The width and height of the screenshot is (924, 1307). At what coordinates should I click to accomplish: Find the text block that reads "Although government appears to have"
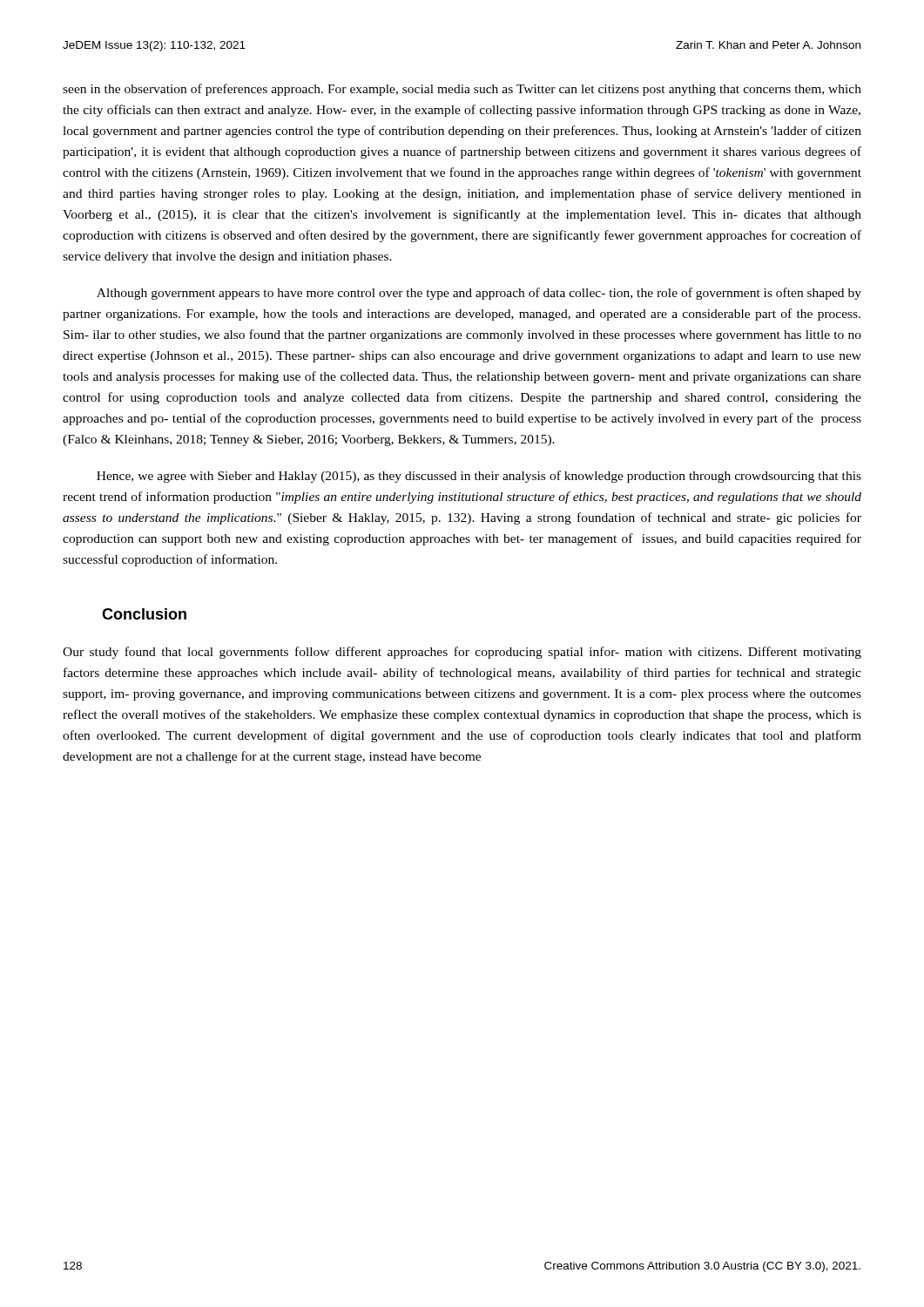pos(462,366)
